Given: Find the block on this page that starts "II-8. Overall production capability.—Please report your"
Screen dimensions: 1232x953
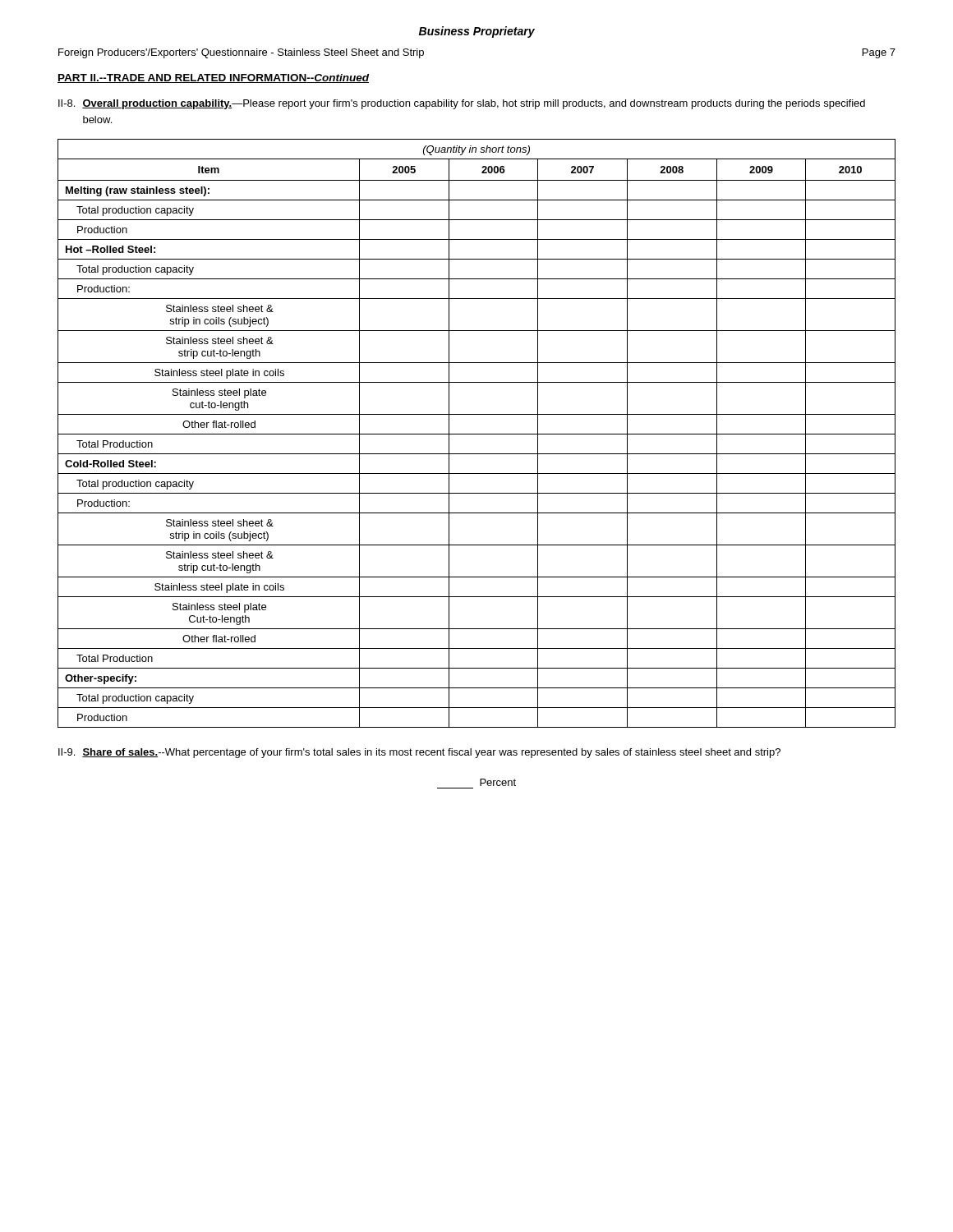Looking at the screenshot, I should [476, 111].
